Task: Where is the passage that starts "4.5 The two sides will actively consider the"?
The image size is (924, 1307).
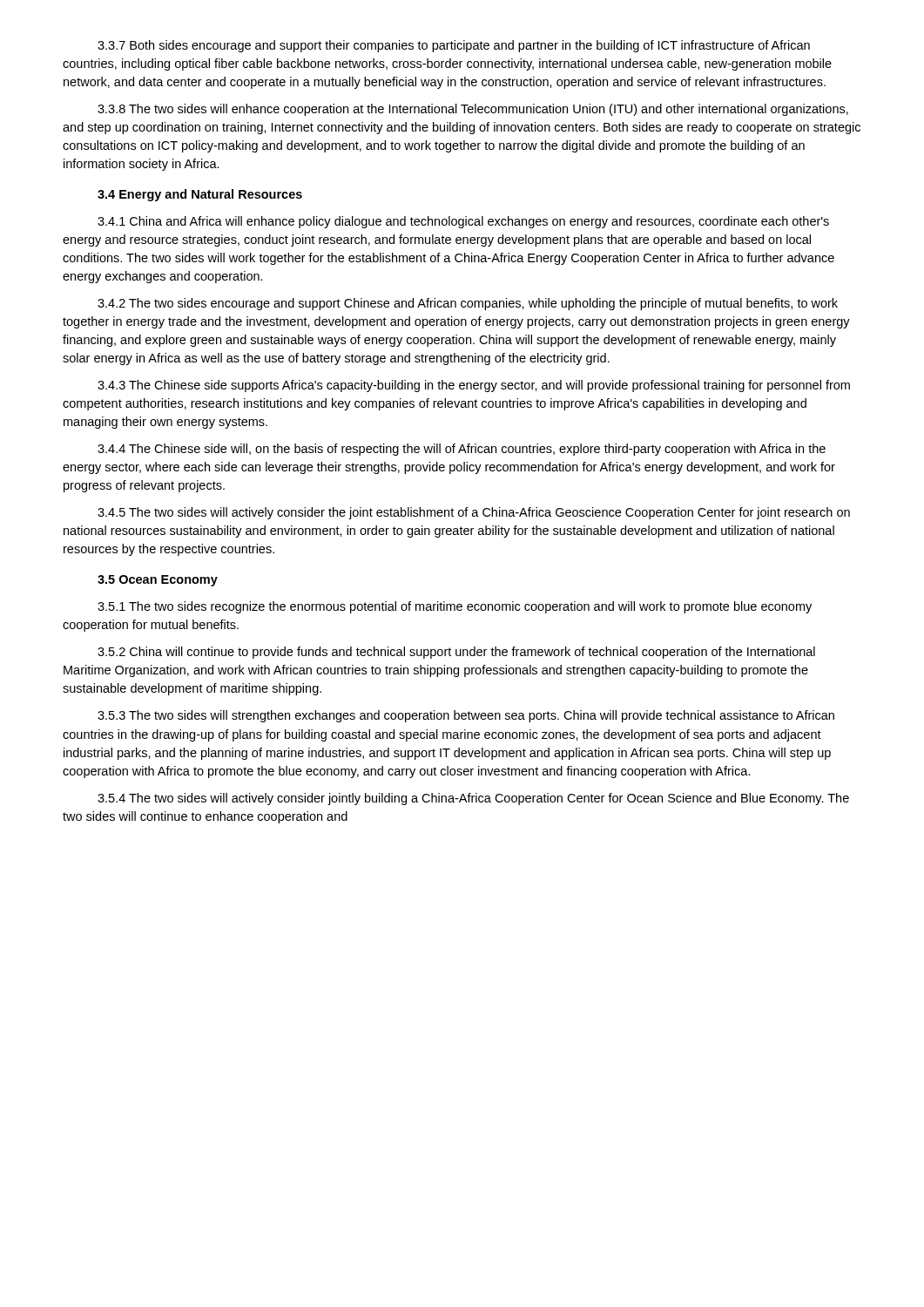Action: (457, 531)
